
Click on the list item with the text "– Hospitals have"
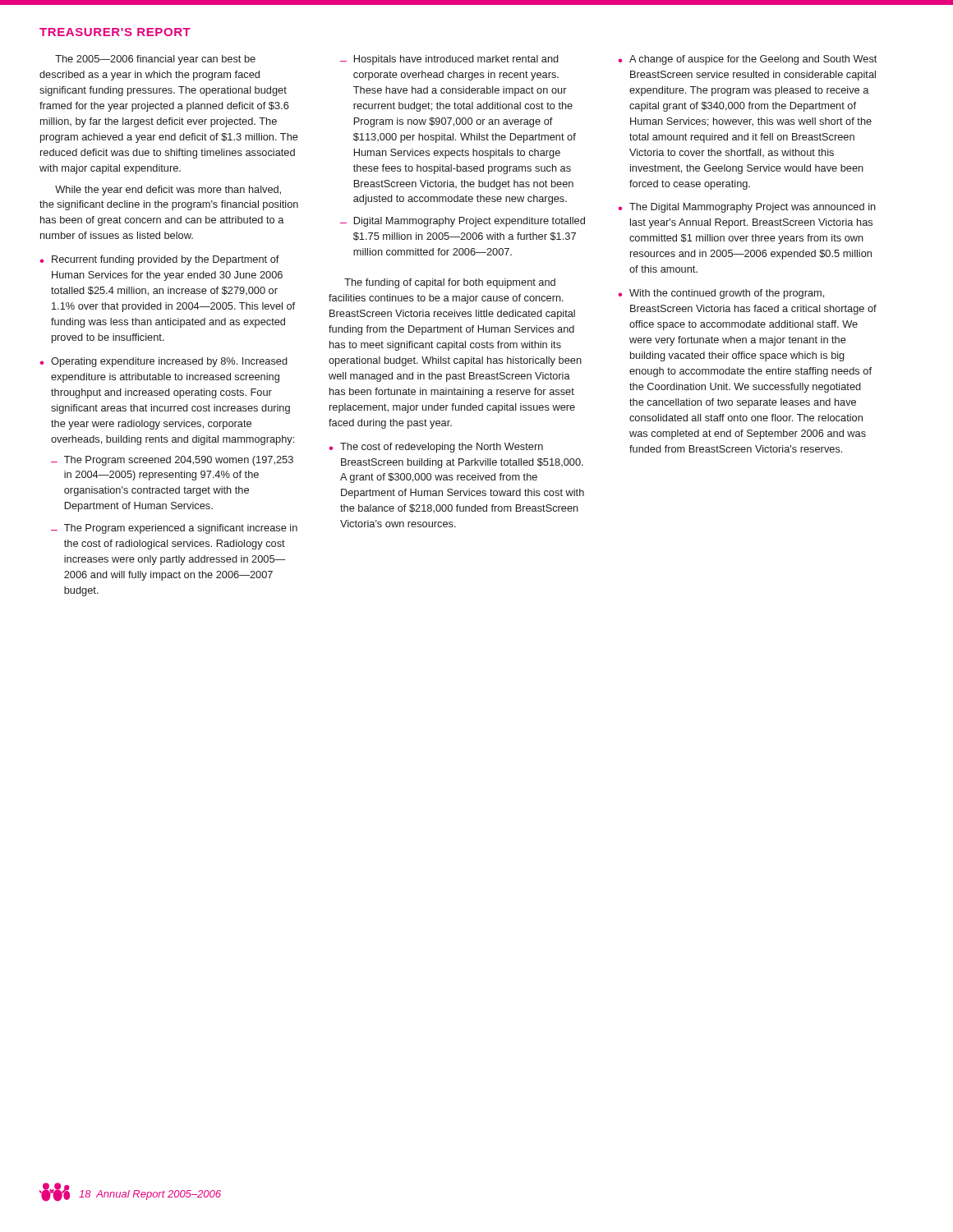pyautogui.click(x=464, y=129)
